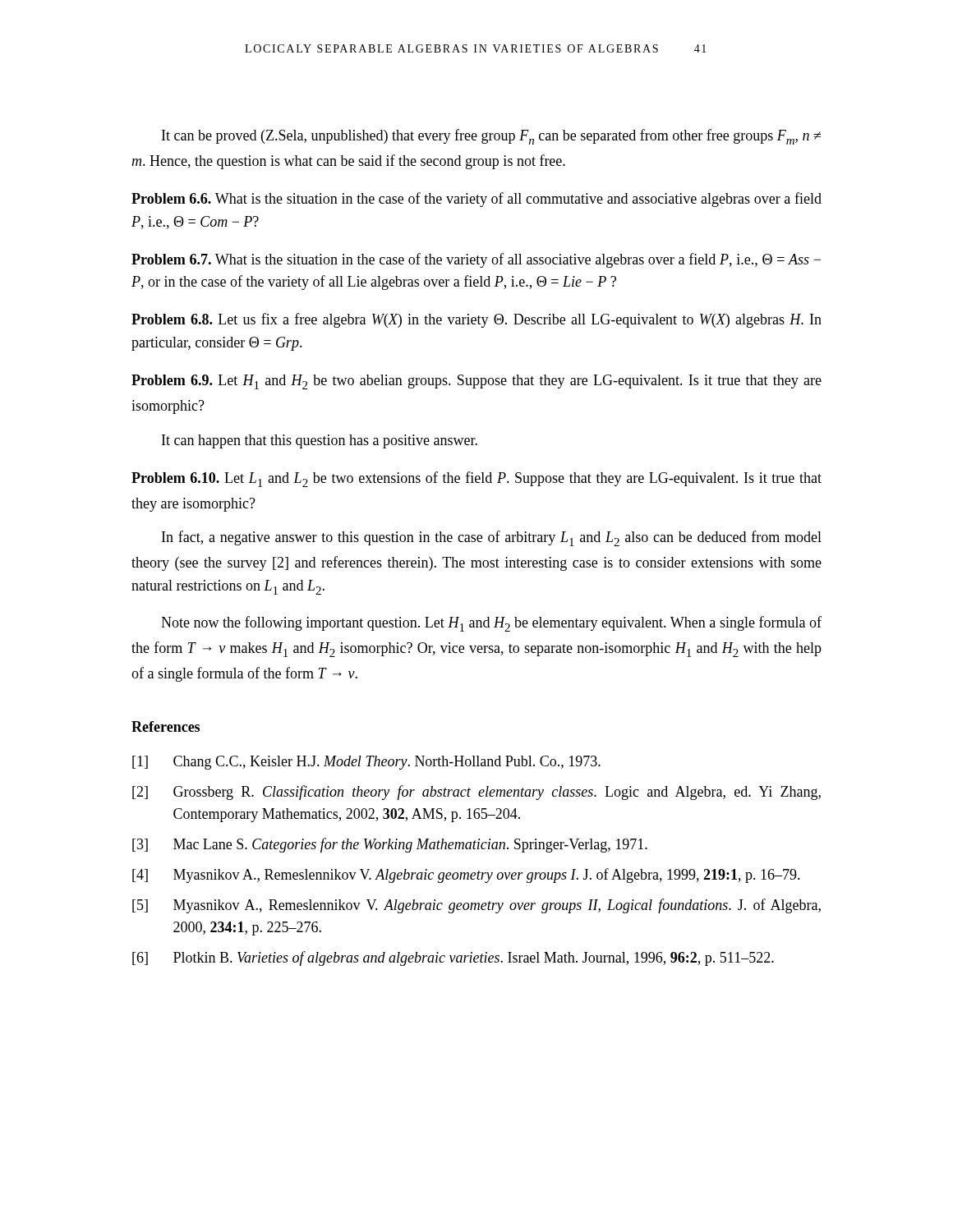953x1232 pixels.
Task: Find the block starting "[6] Plotkin B. Varieties of algebras and"
Action: click(x=476, y=958)
